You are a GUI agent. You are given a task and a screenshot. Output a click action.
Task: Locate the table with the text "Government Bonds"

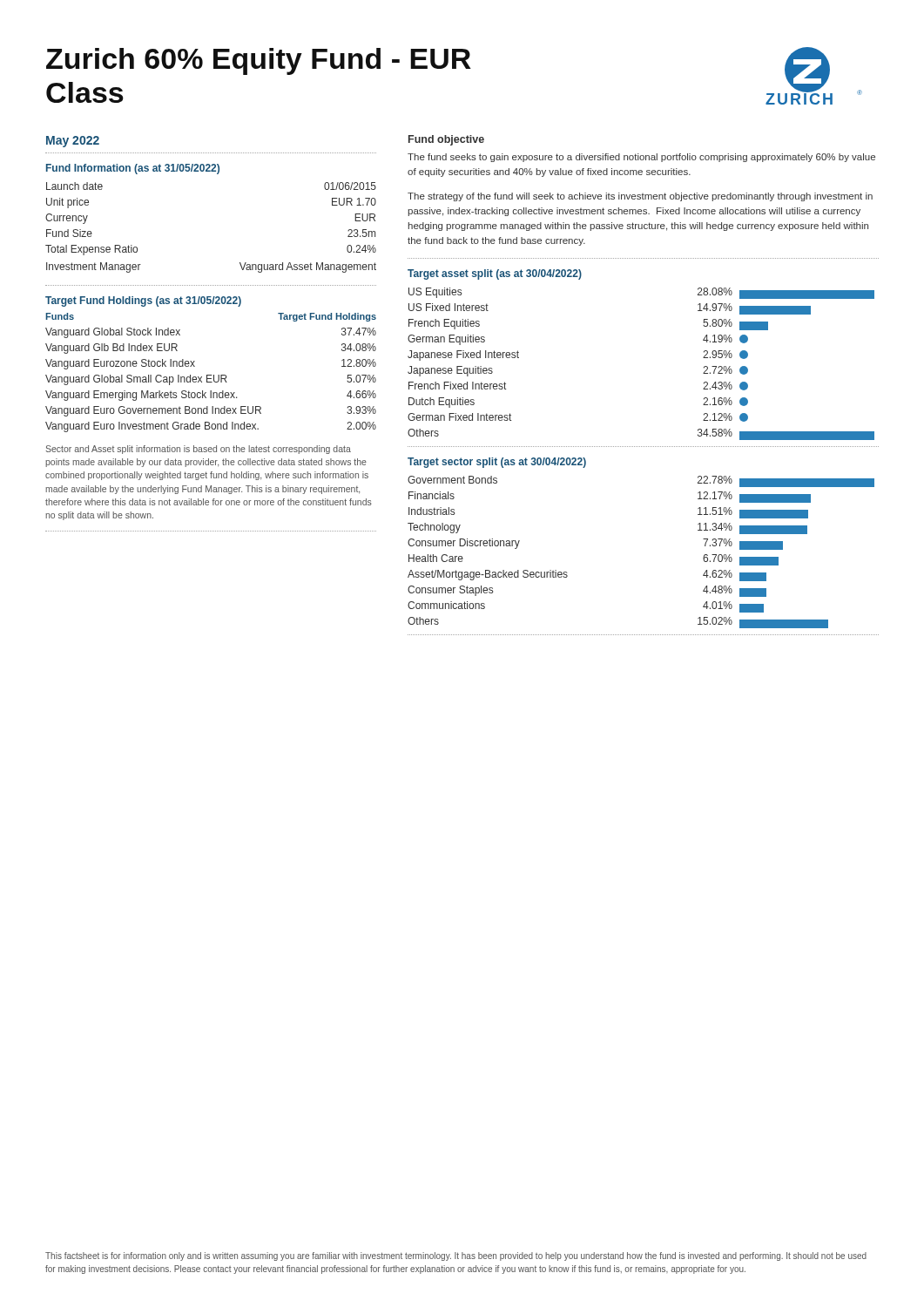click(643, 550)
